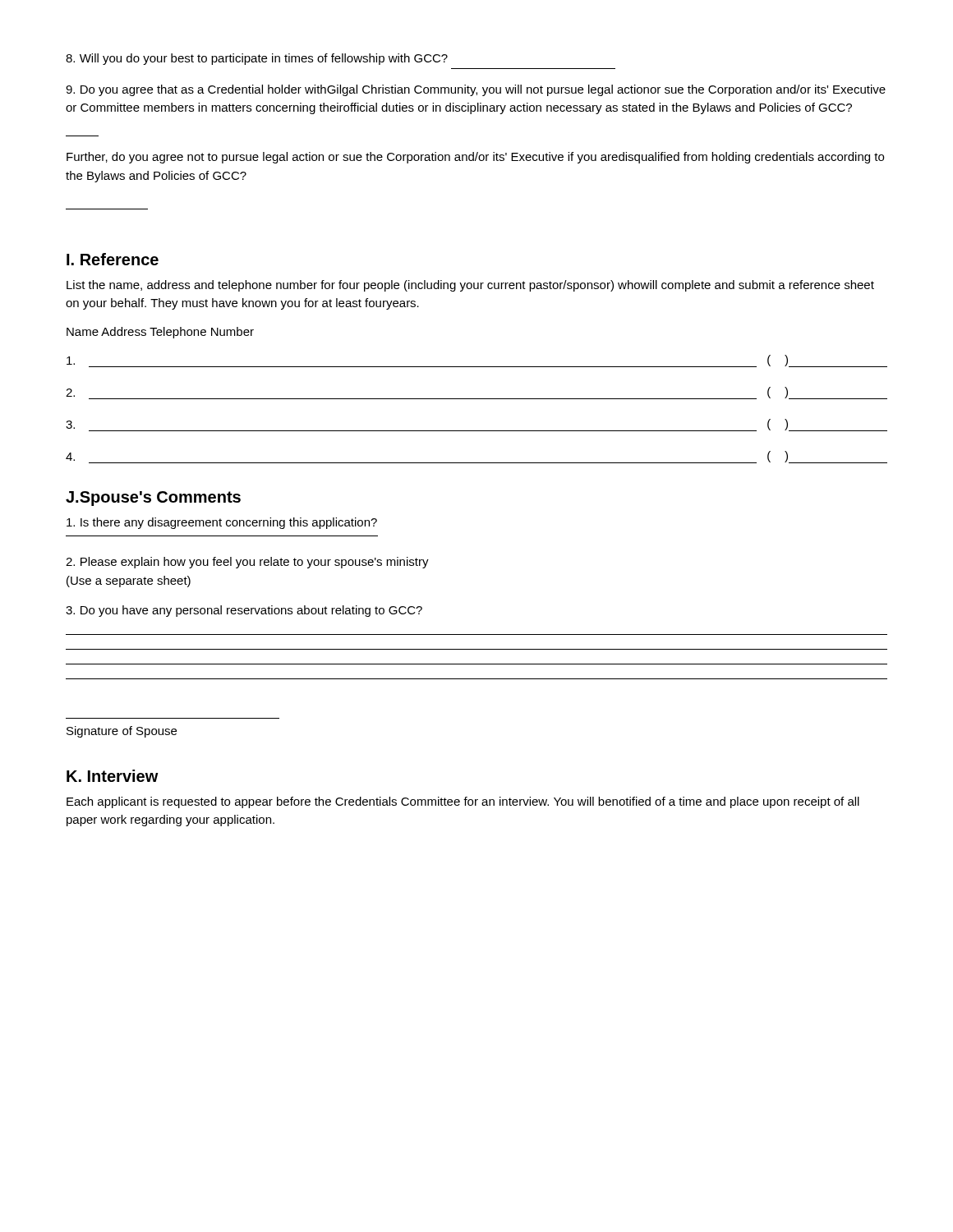Navigate to the block starting "K. Interview"

pyautogui.click(x=112, y=776)
